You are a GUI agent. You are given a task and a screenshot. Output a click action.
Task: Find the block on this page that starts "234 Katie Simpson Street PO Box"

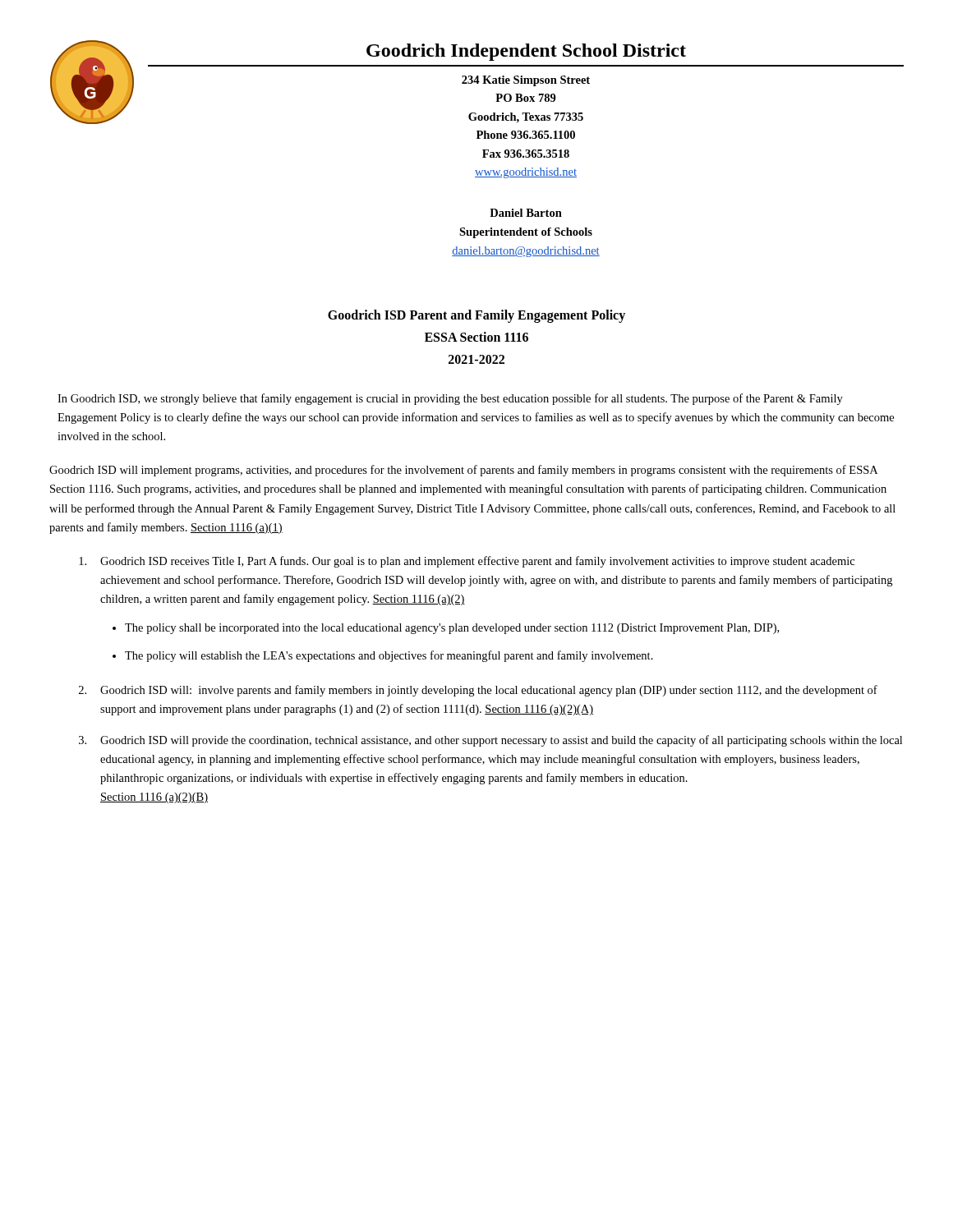(x=526, y=126)
